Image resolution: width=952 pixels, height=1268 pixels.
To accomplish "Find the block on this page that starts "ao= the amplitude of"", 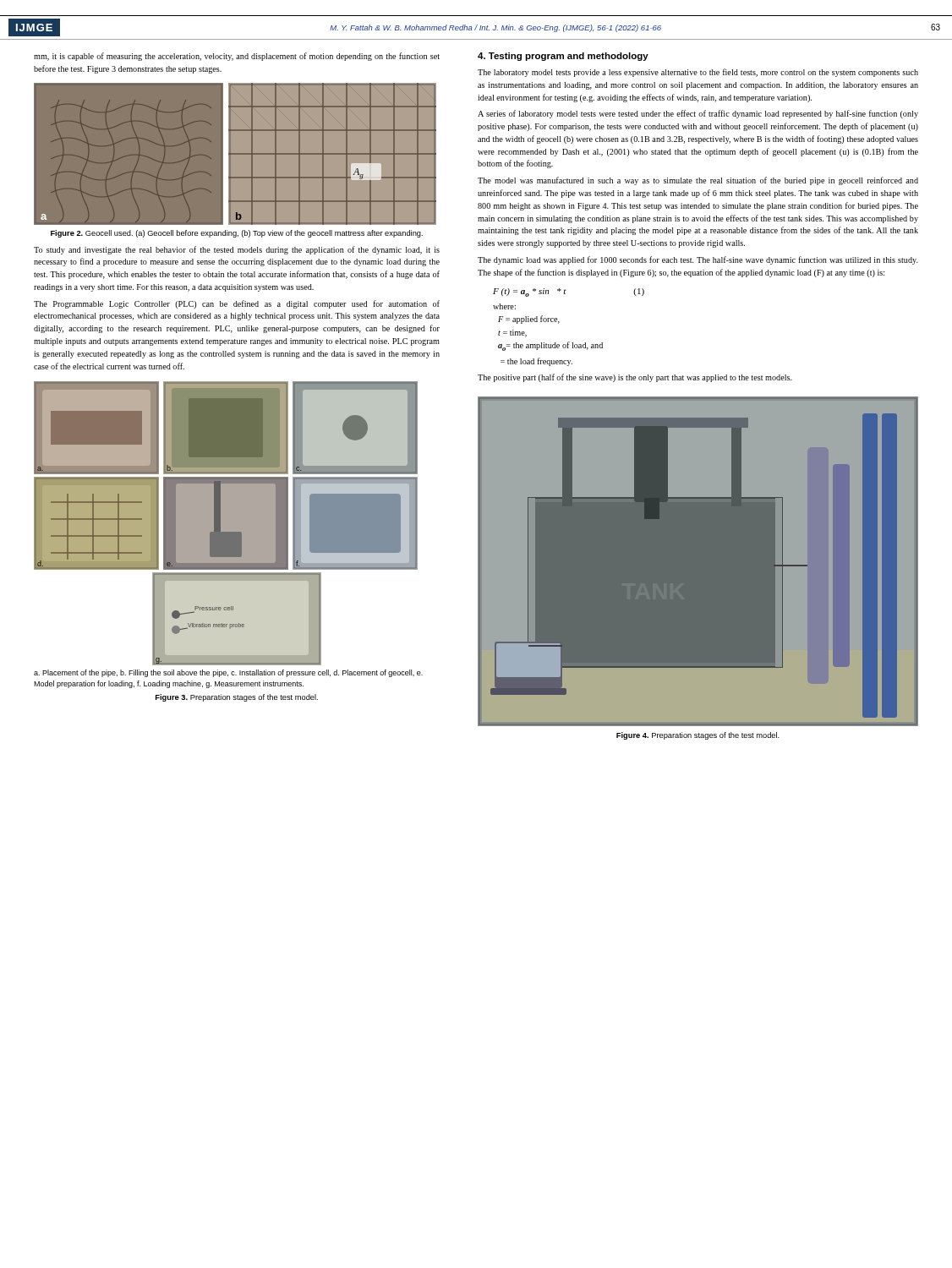I will pyautogui.click(x=551, y=347).
